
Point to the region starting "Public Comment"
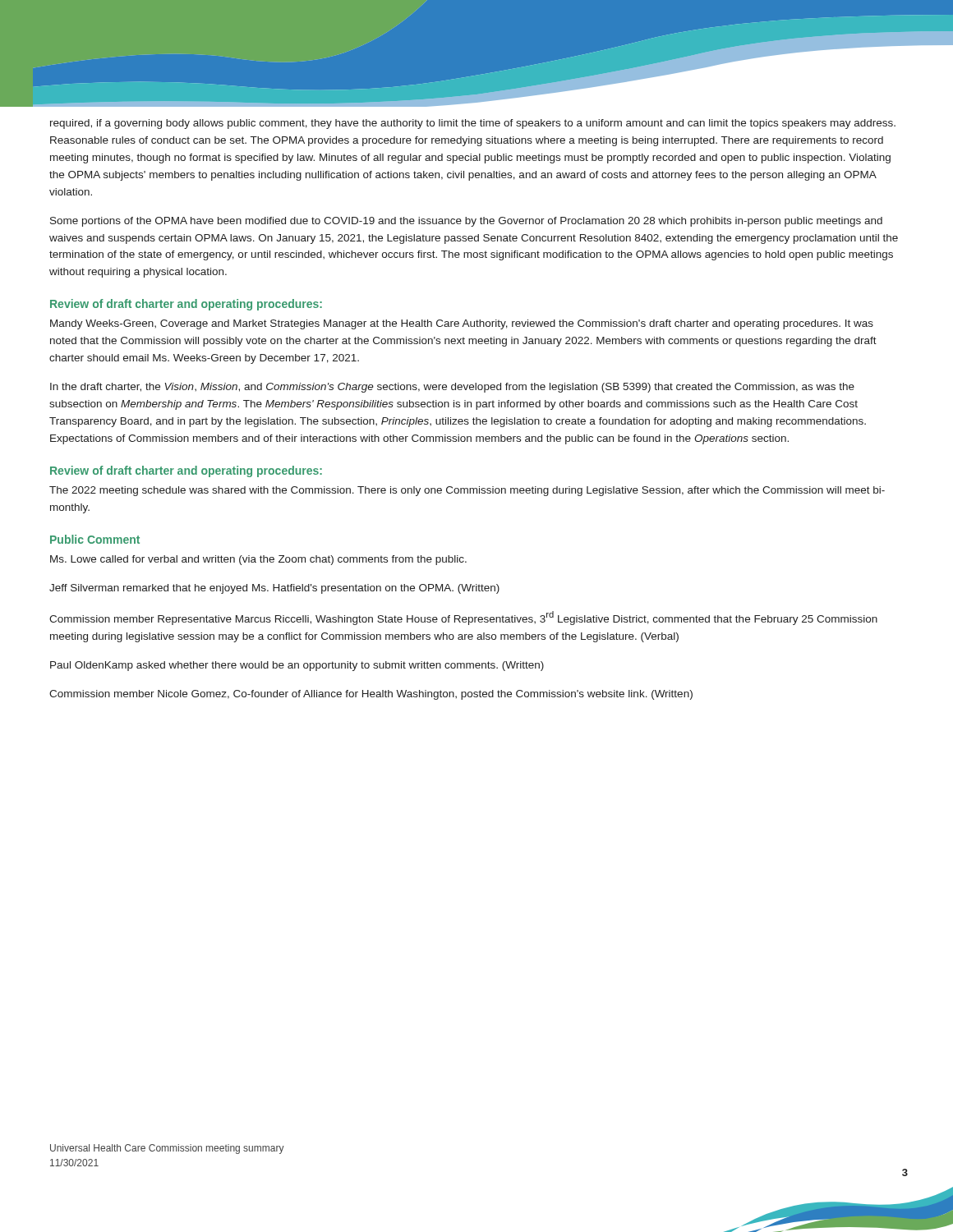95,539
